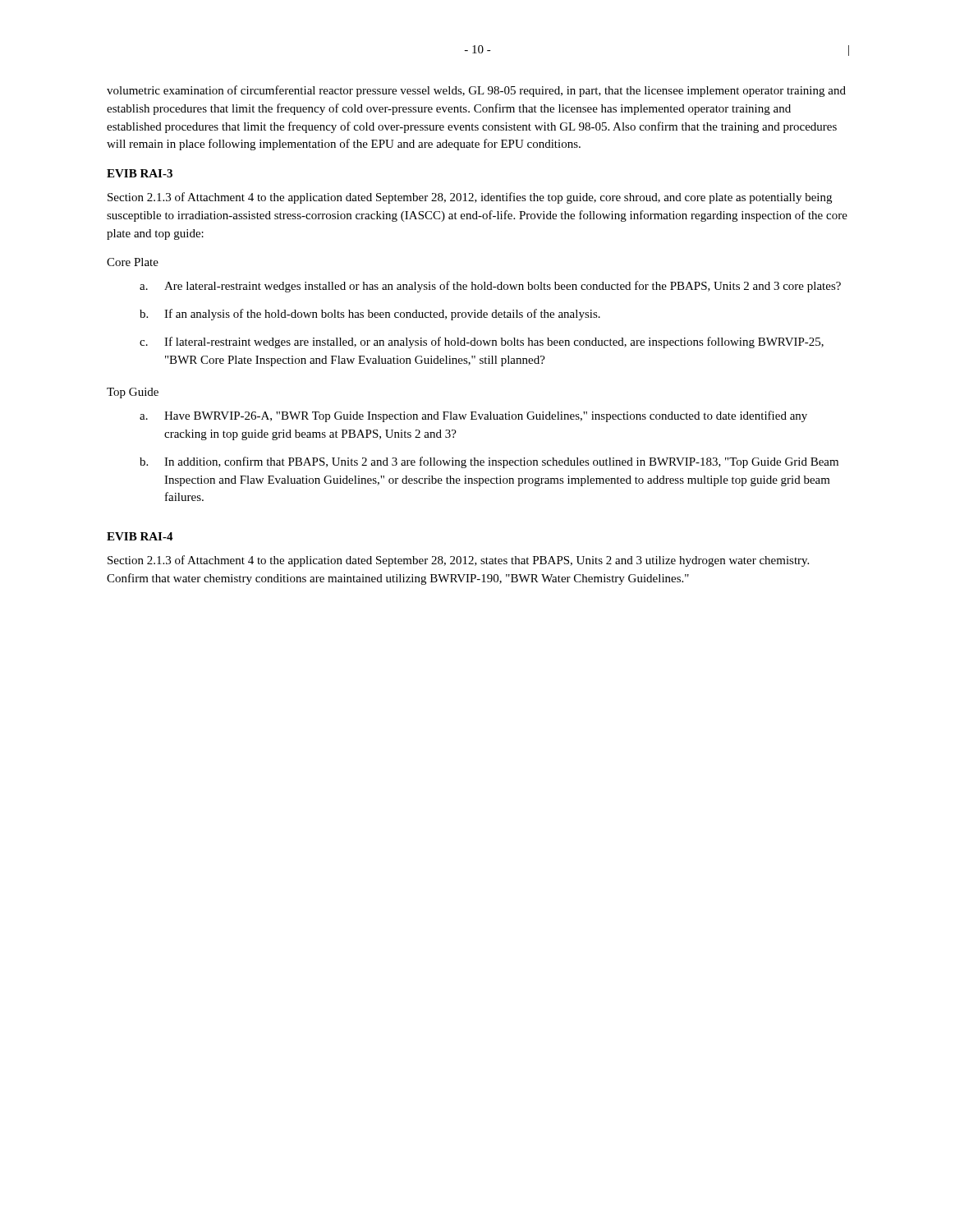Image resolution: width=955 pixels, height=1232 pixels.
Task: Click on the text block starting "Top Guide"
Action: (x=133, y=392)
